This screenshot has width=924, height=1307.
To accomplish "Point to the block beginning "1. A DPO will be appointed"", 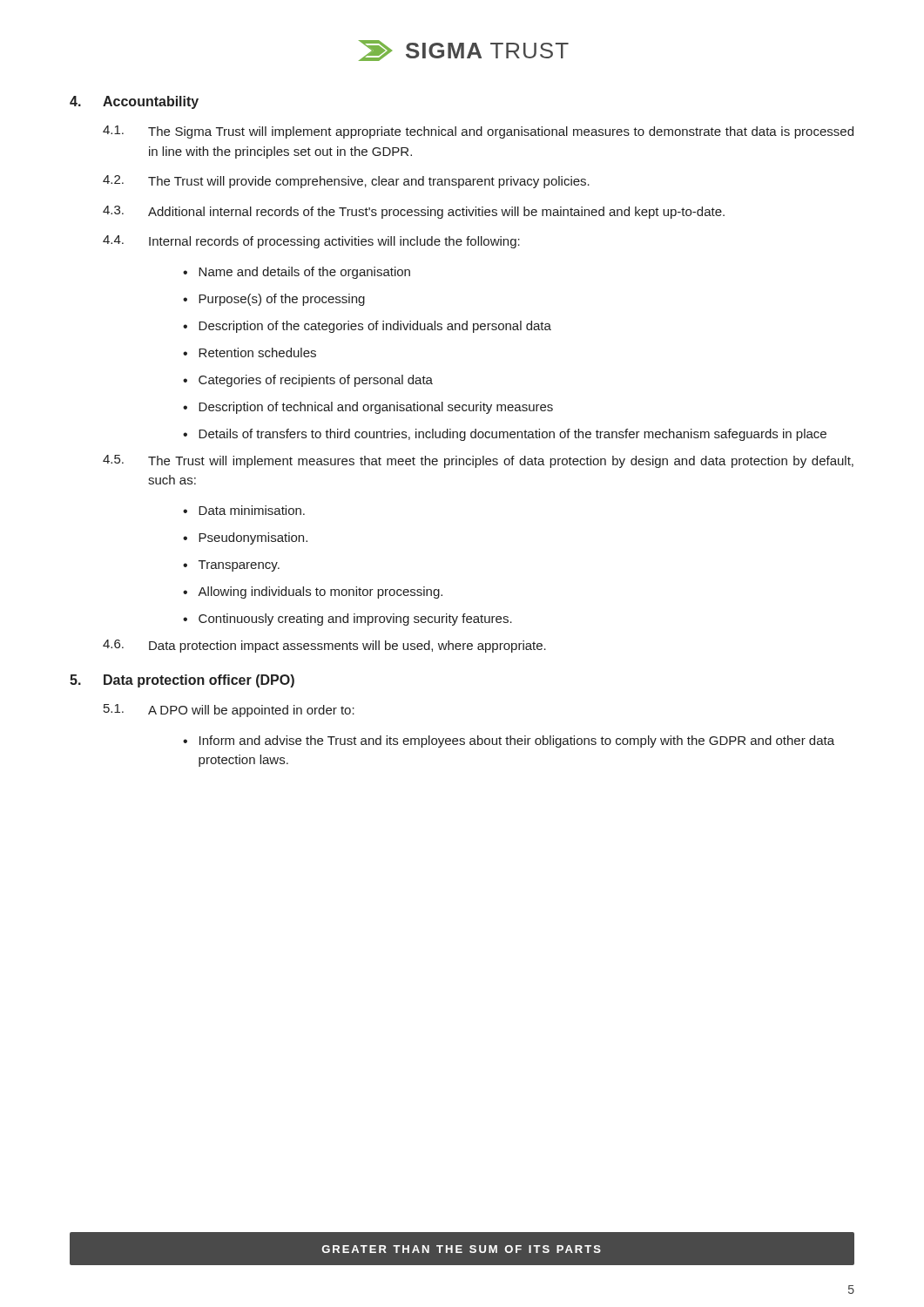I will tap(229, 711).
